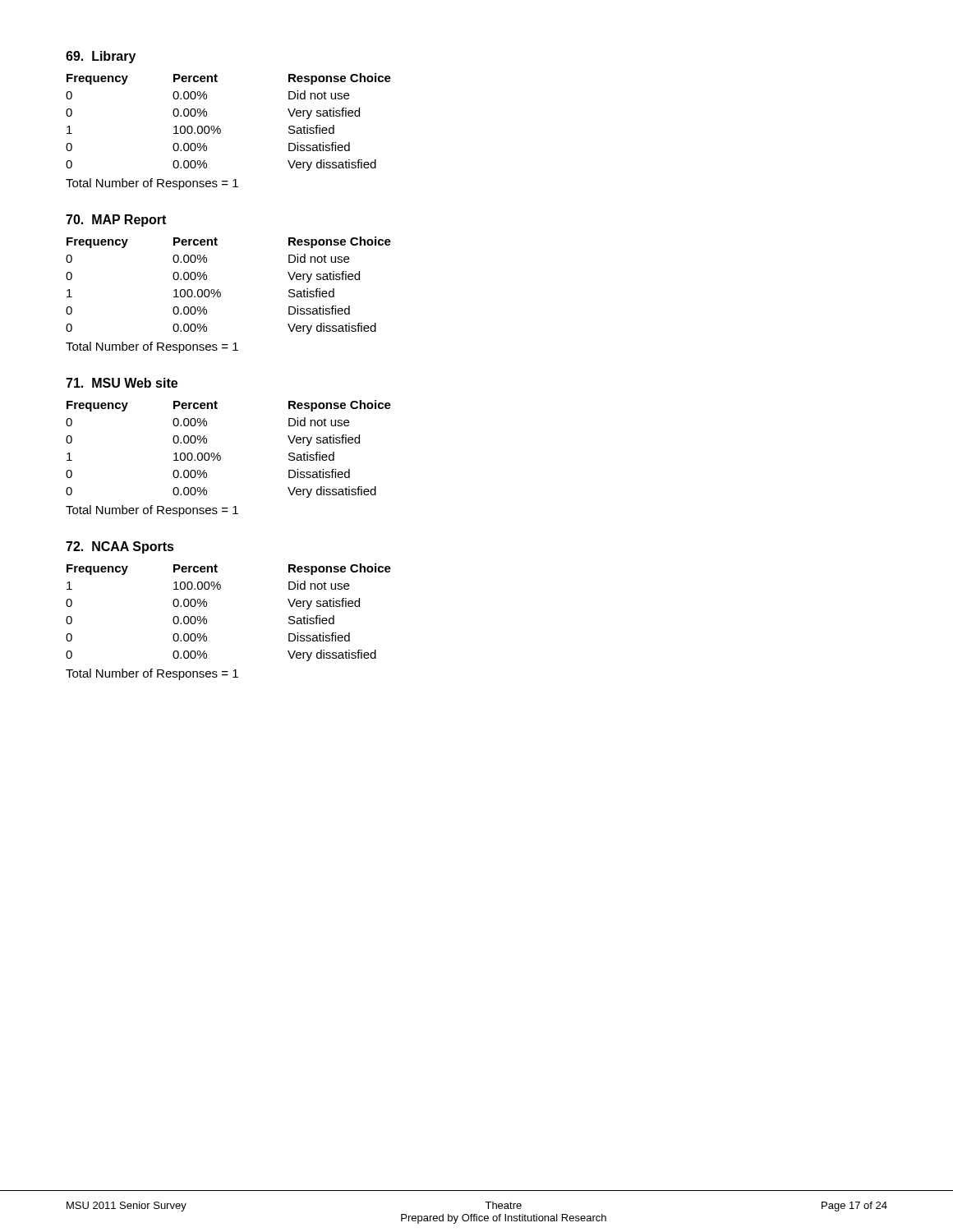The width and height of the screenshot is (953, 1232).
Task: Navigate to the text starting "70. MAP Report"
Action: pyautogui.click(x=116, y=220)
